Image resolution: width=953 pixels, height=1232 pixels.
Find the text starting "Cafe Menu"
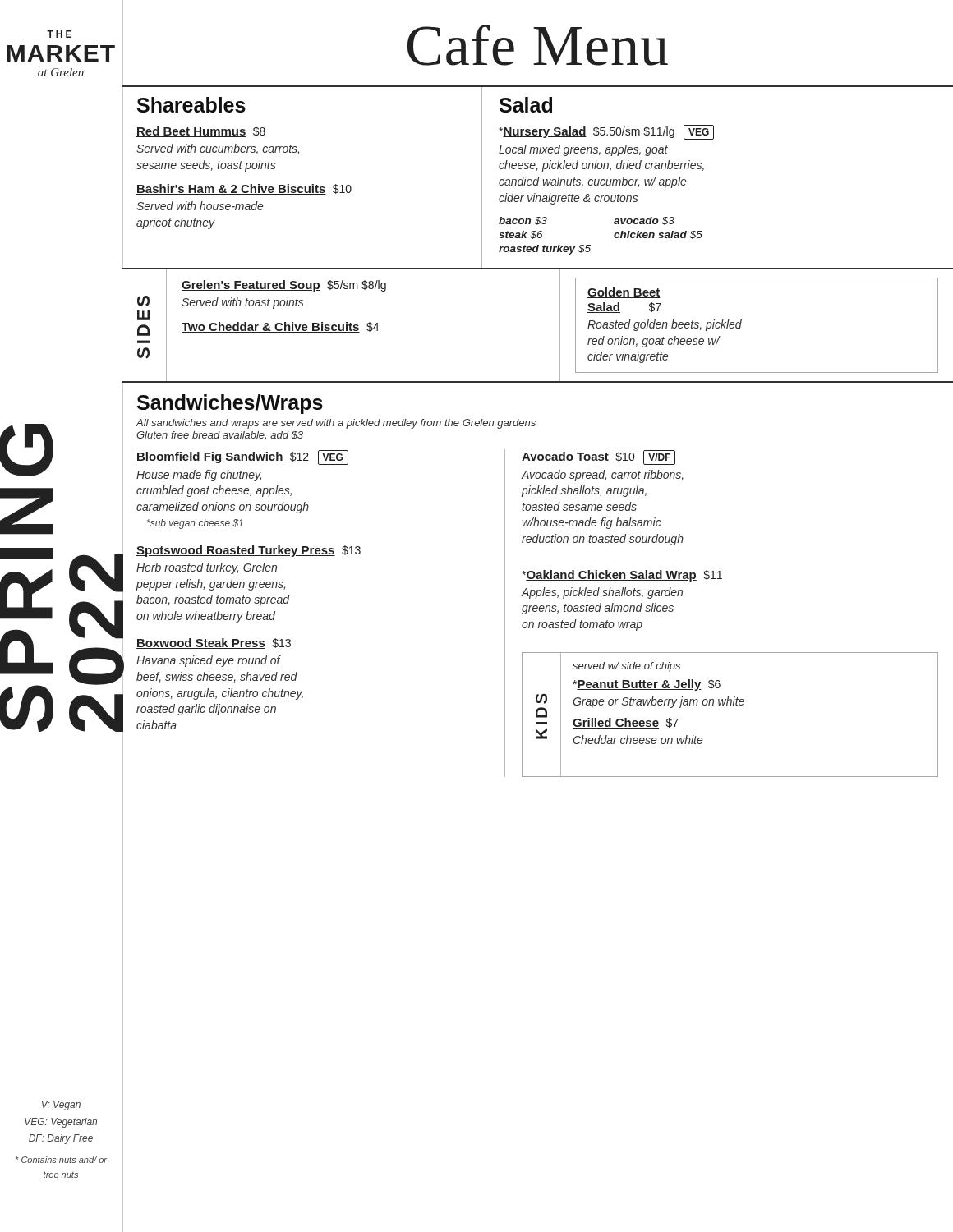tap(537, 46)
